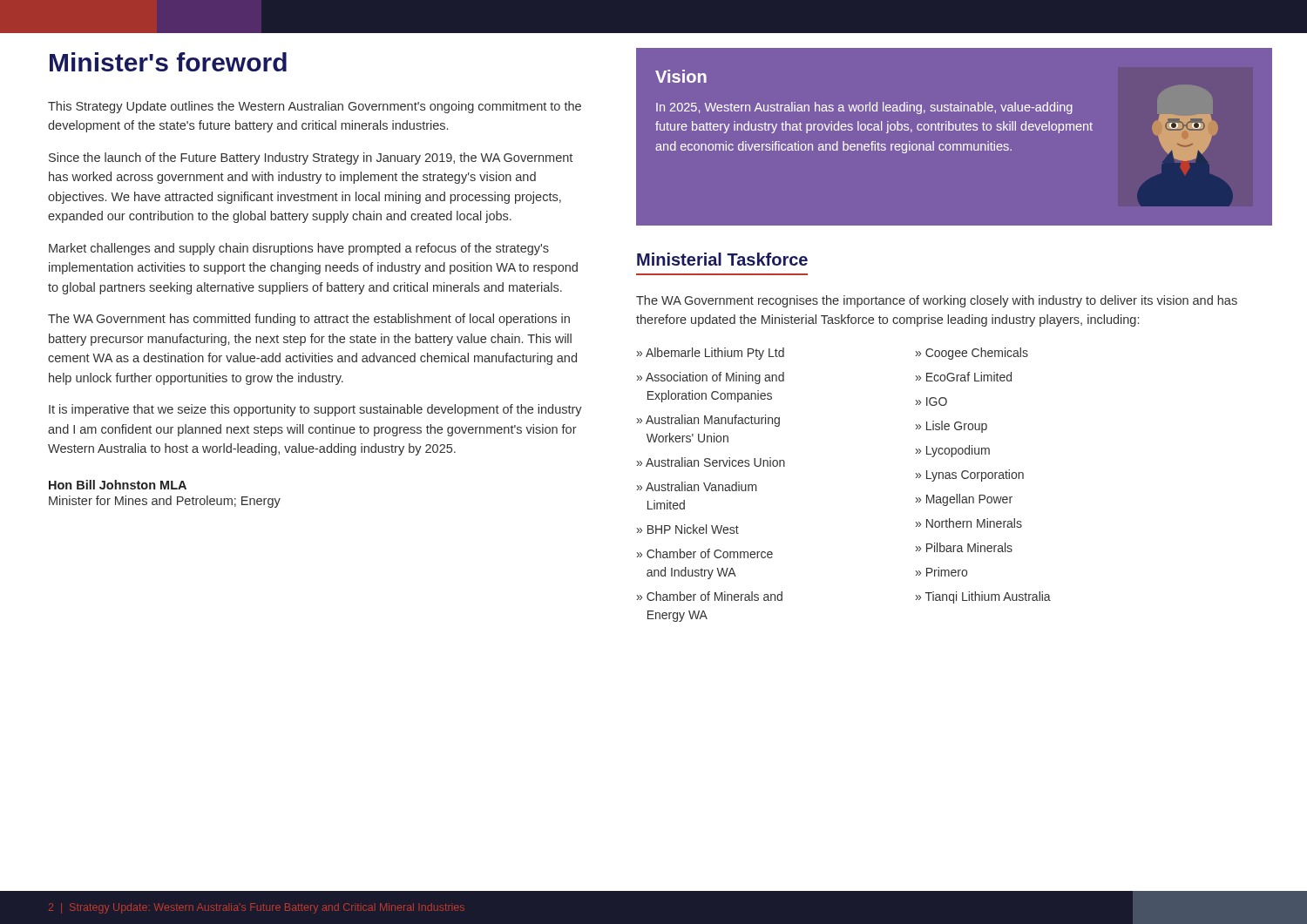The width and height of the screenshot is (1307, 924).
Task: Find "» Magellan Power" on this page
Action: (x=964, y=499)
